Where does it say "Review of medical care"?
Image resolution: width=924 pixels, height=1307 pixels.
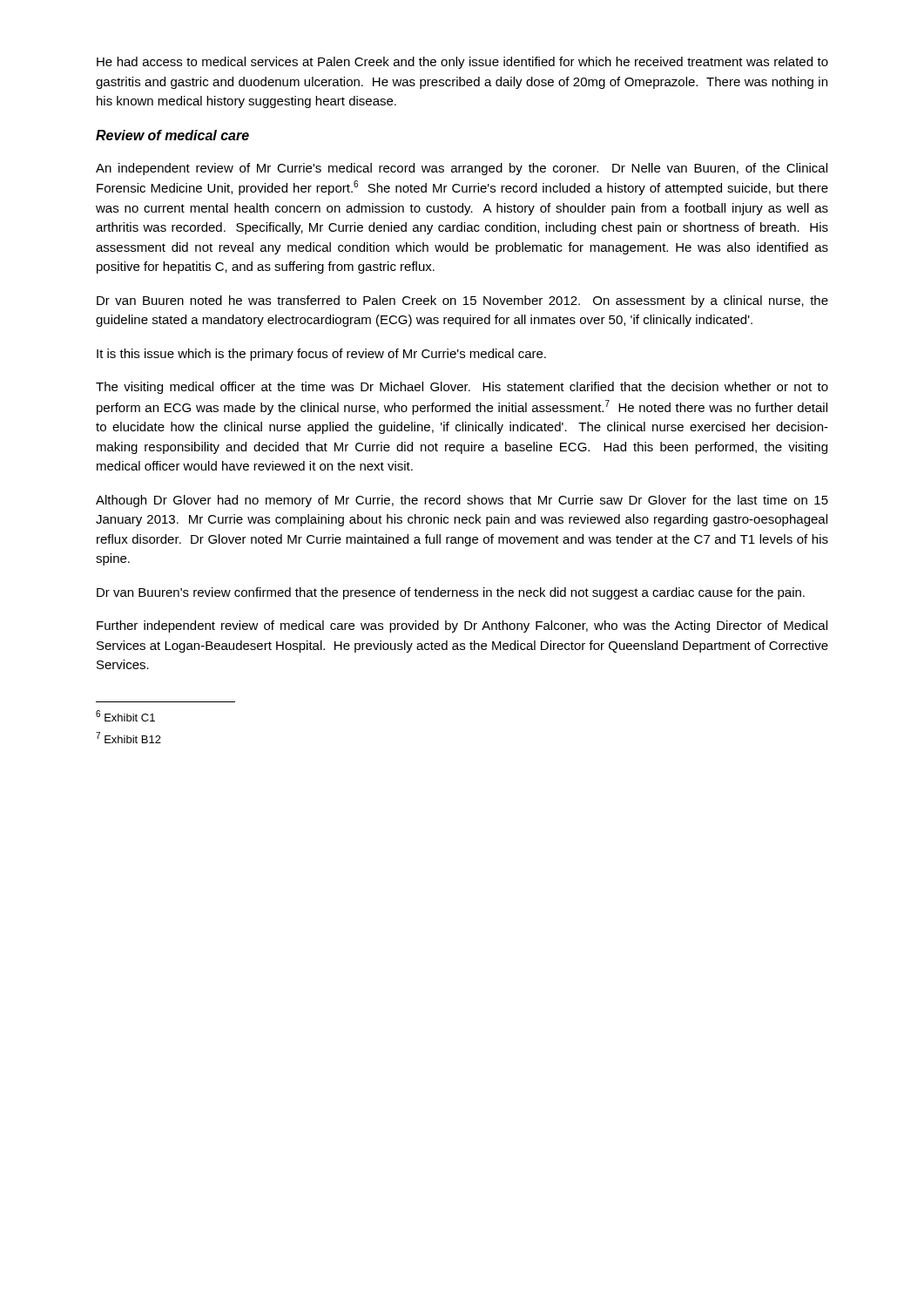[172, 135]
